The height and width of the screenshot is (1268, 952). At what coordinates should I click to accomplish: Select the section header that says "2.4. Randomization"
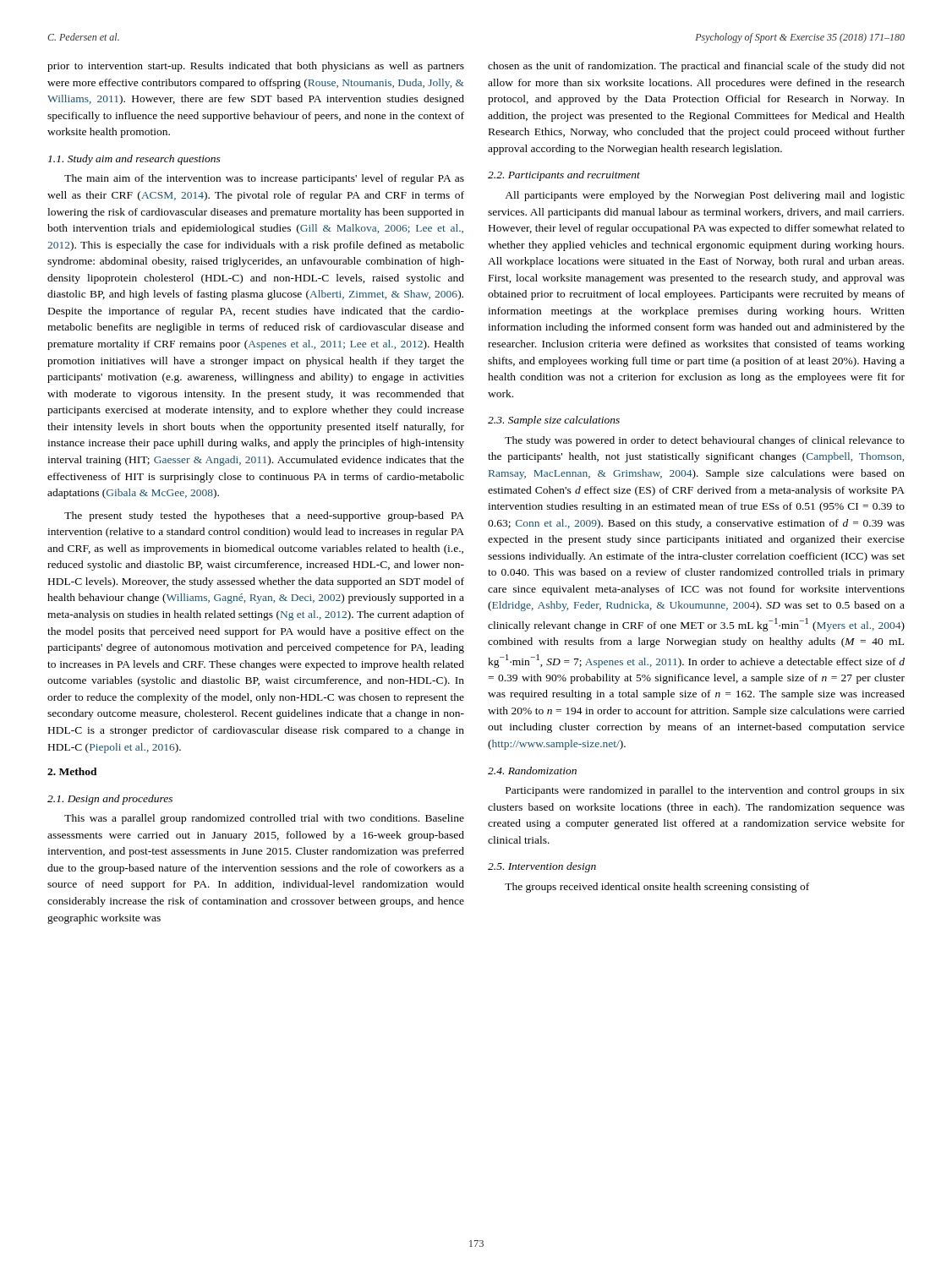click(x=532, y=771)
